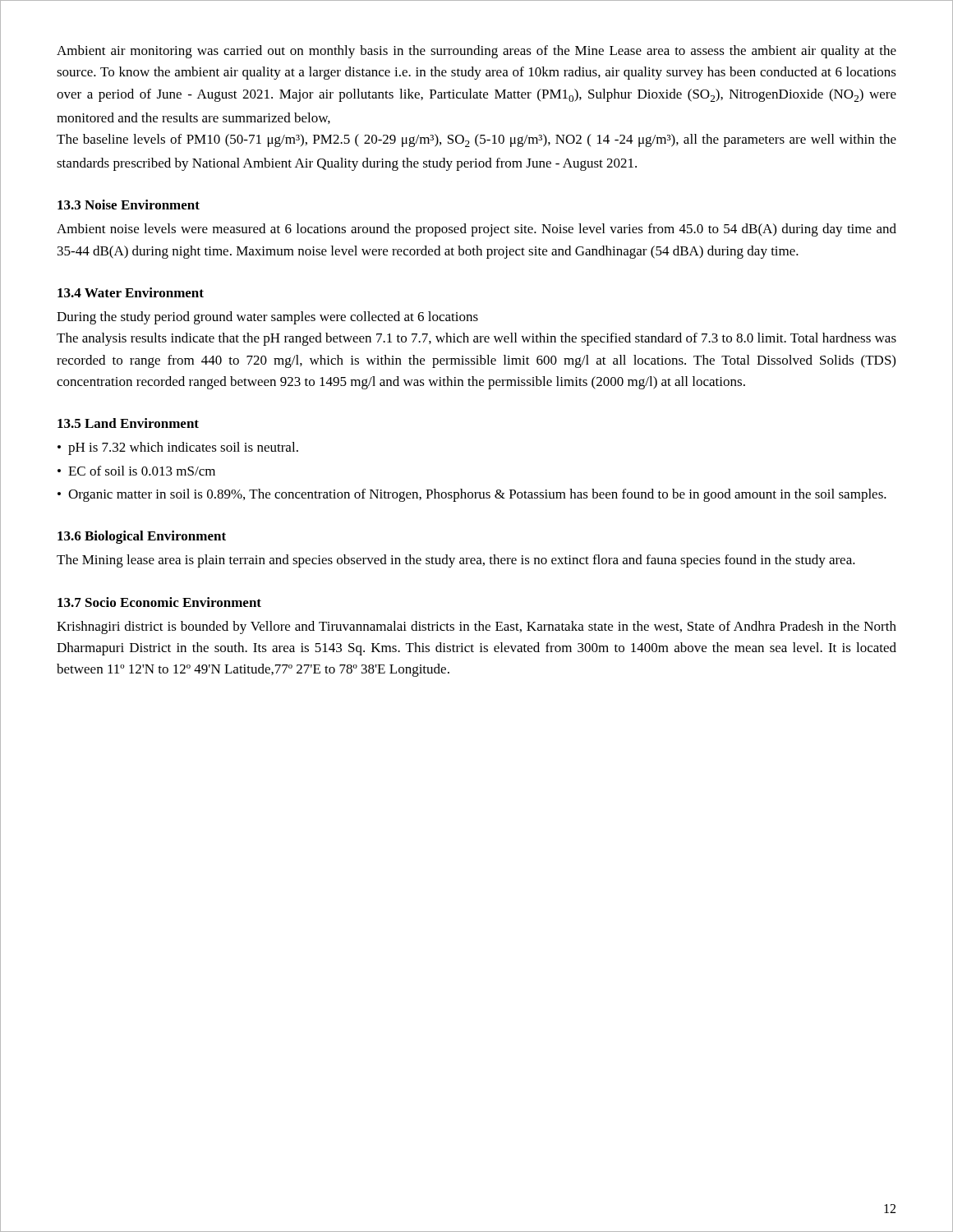Navigate to the region starting "Ambient noise levels were measured at 6 locations"

click(x=476, y=240)
